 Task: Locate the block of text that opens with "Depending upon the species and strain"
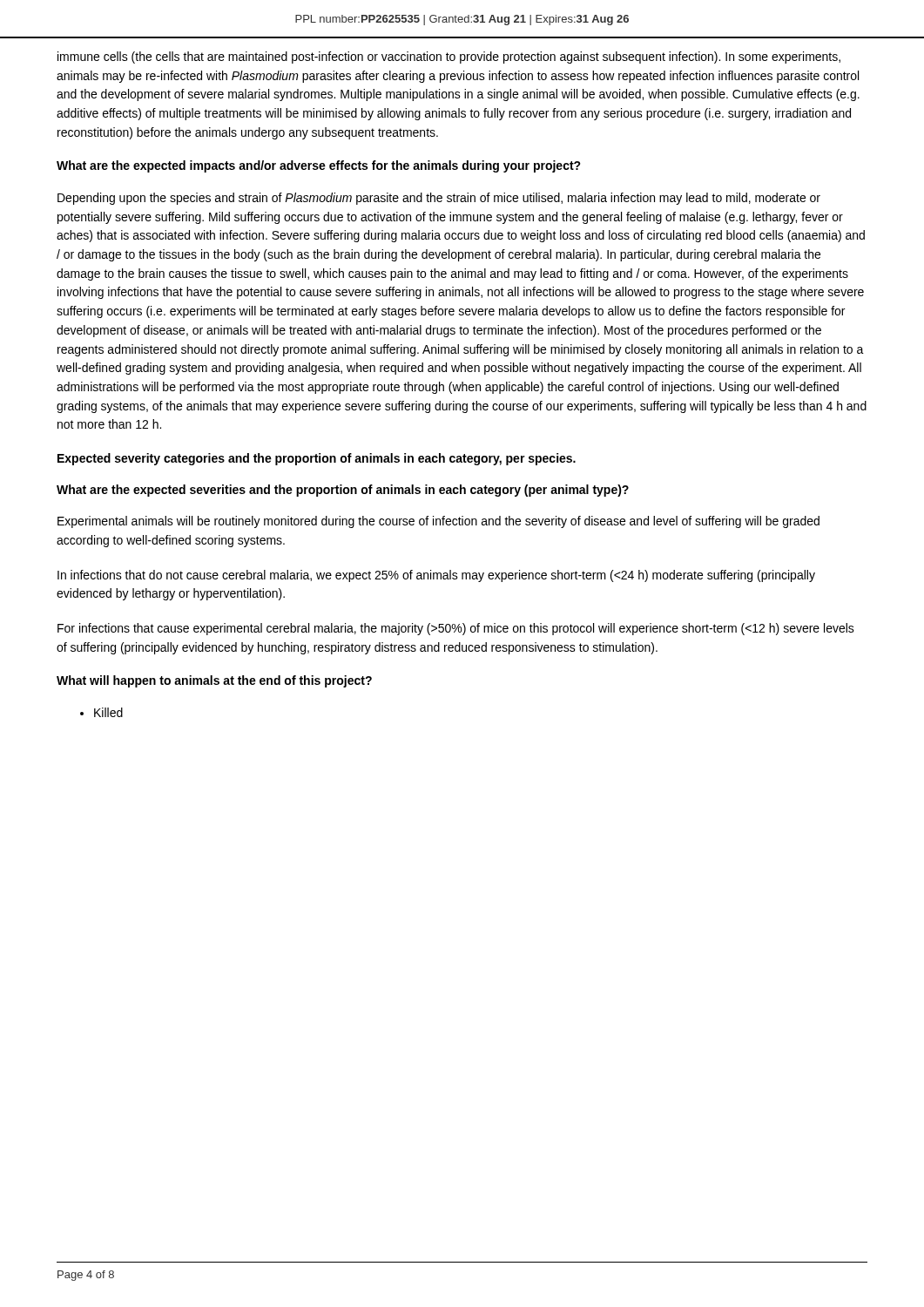tap(462, 311)
